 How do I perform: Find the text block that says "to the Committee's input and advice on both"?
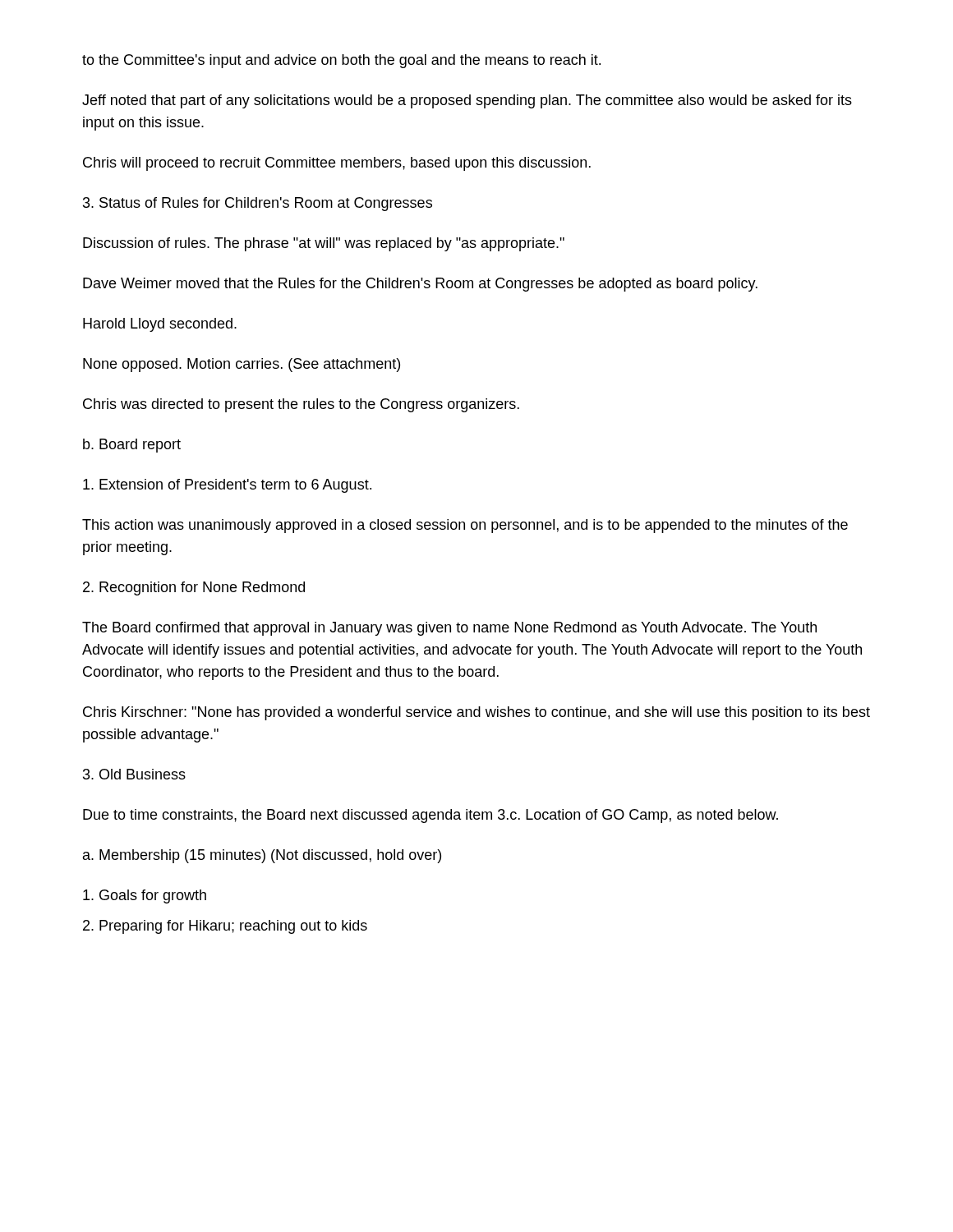(342, 60)
